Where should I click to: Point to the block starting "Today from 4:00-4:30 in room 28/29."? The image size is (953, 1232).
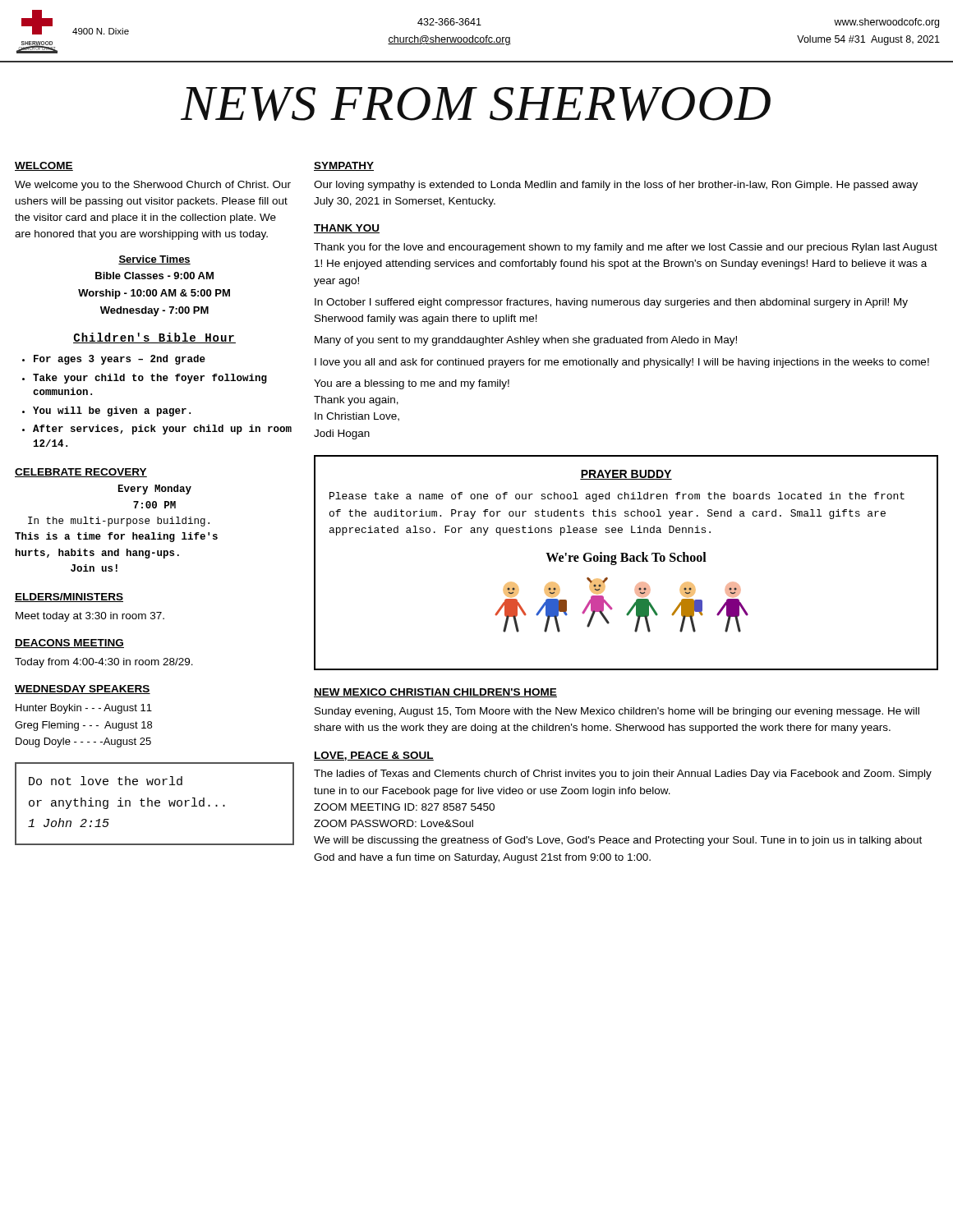coord(104,661)
